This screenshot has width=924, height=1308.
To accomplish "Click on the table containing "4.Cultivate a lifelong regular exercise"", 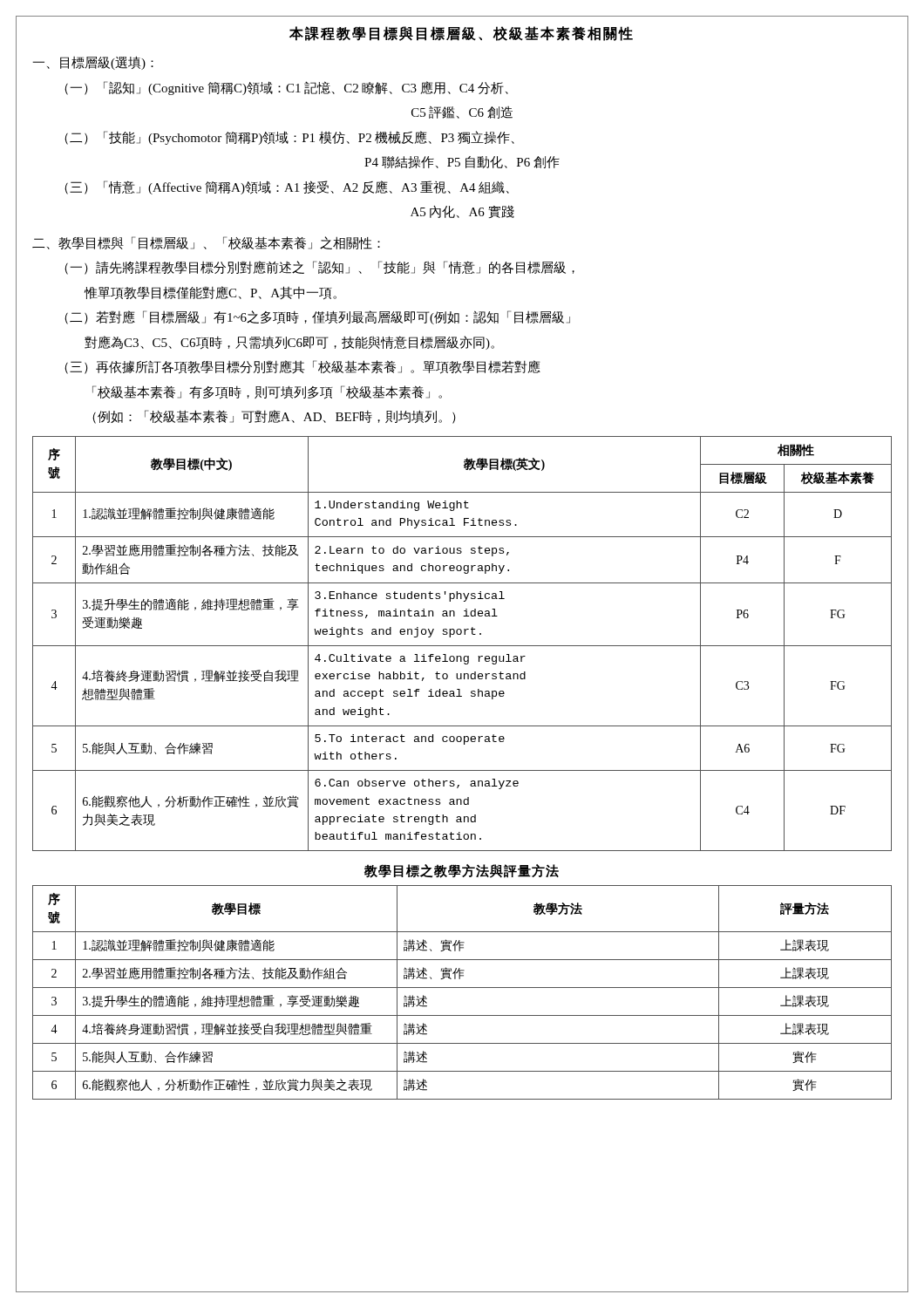I will (462, 643).
